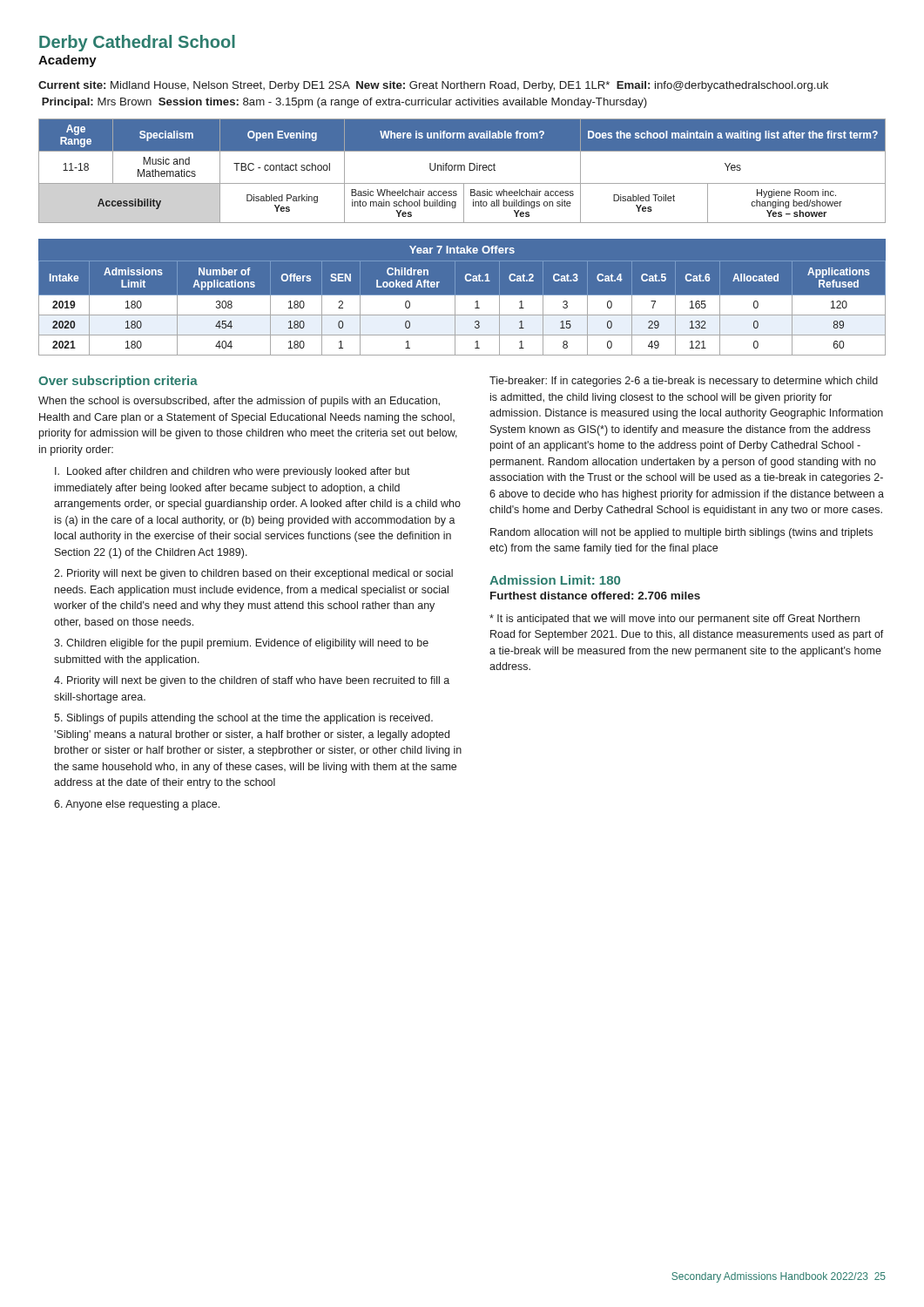
Task: Select the block starting "4. Priority will next be given"
Action: (252, 689)
